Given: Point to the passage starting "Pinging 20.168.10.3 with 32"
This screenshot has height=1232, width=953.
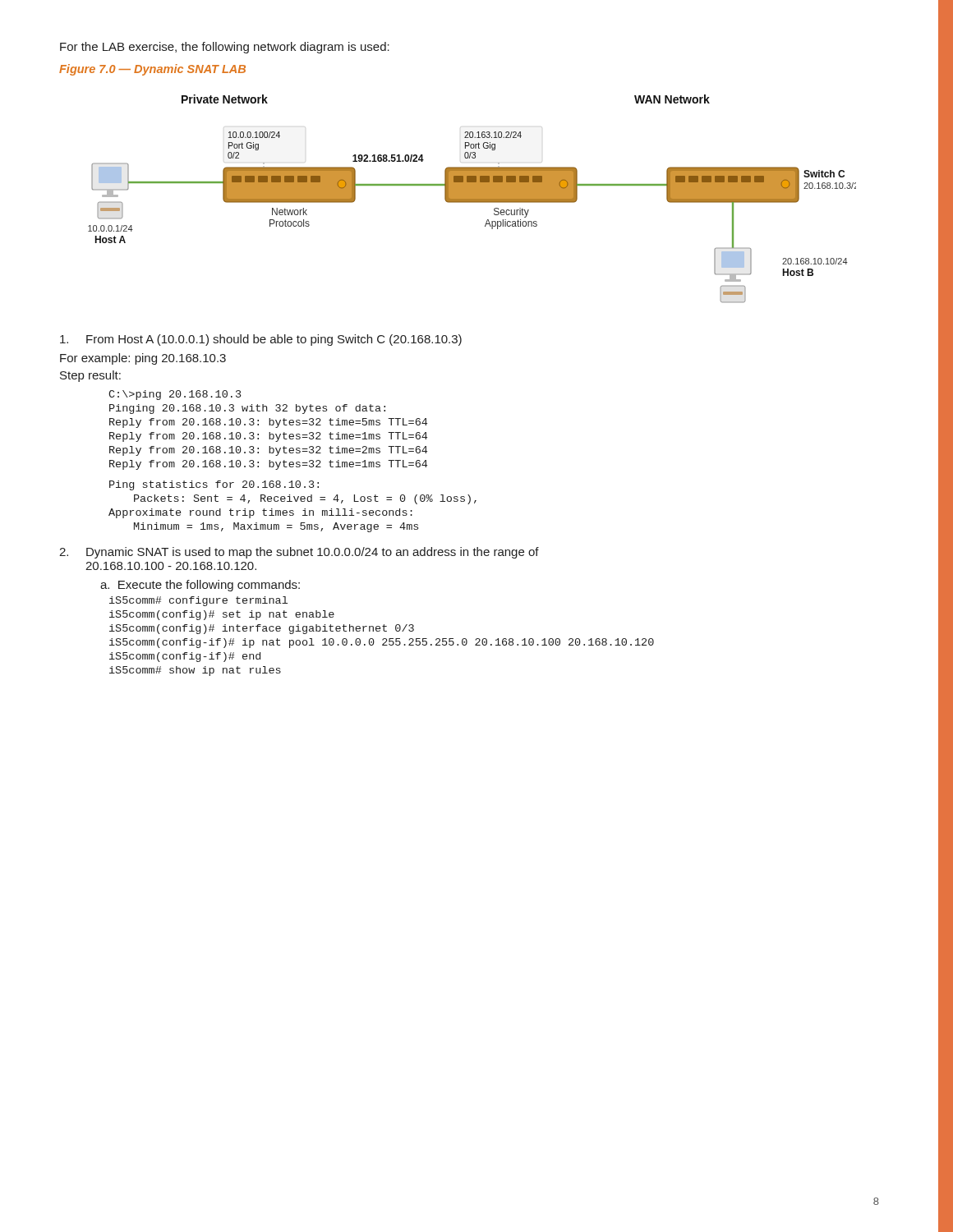Looking at the screenshot, I should point(248,409).
